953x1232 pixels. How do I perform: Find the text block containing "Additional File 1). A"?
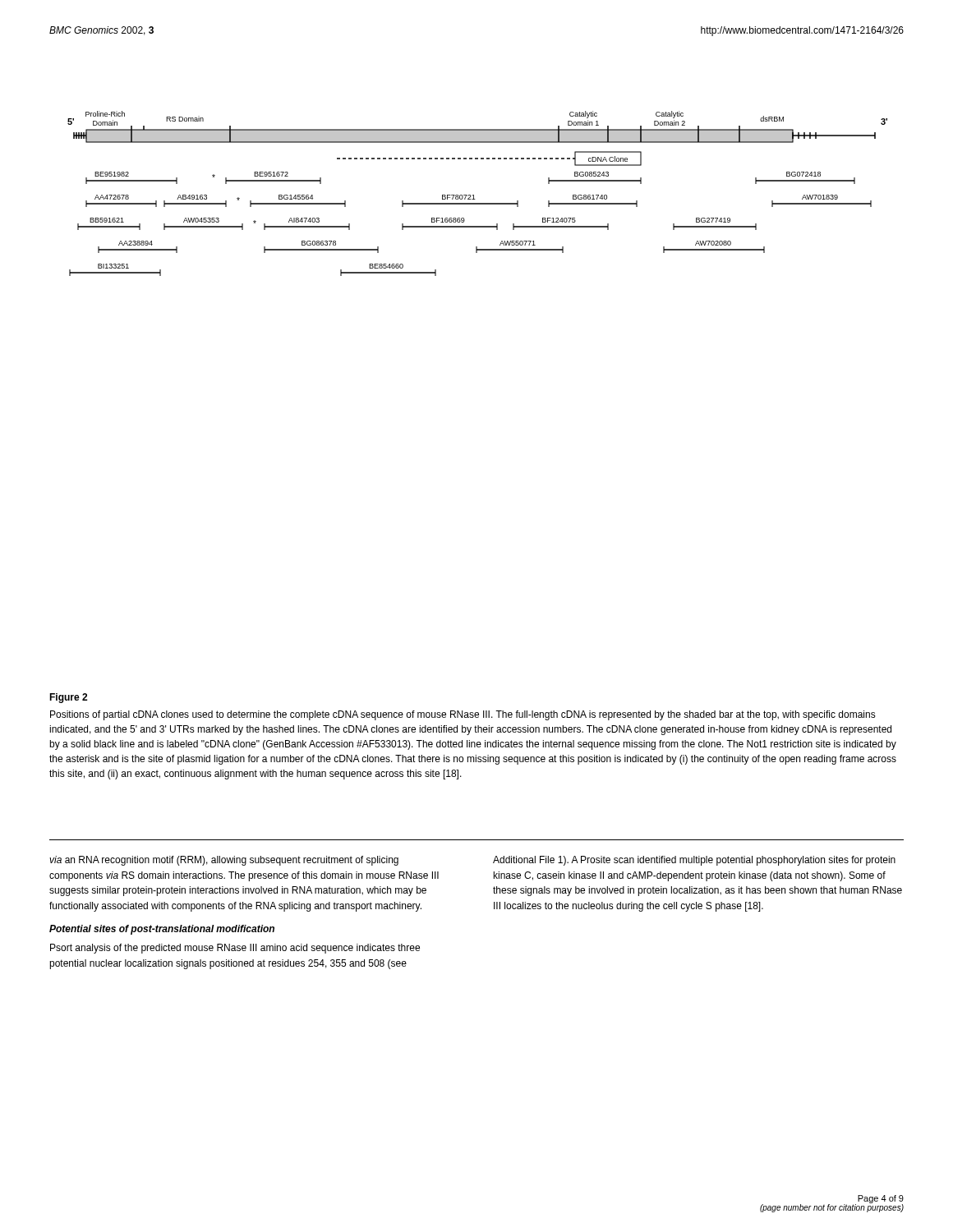tap(698, 883)
